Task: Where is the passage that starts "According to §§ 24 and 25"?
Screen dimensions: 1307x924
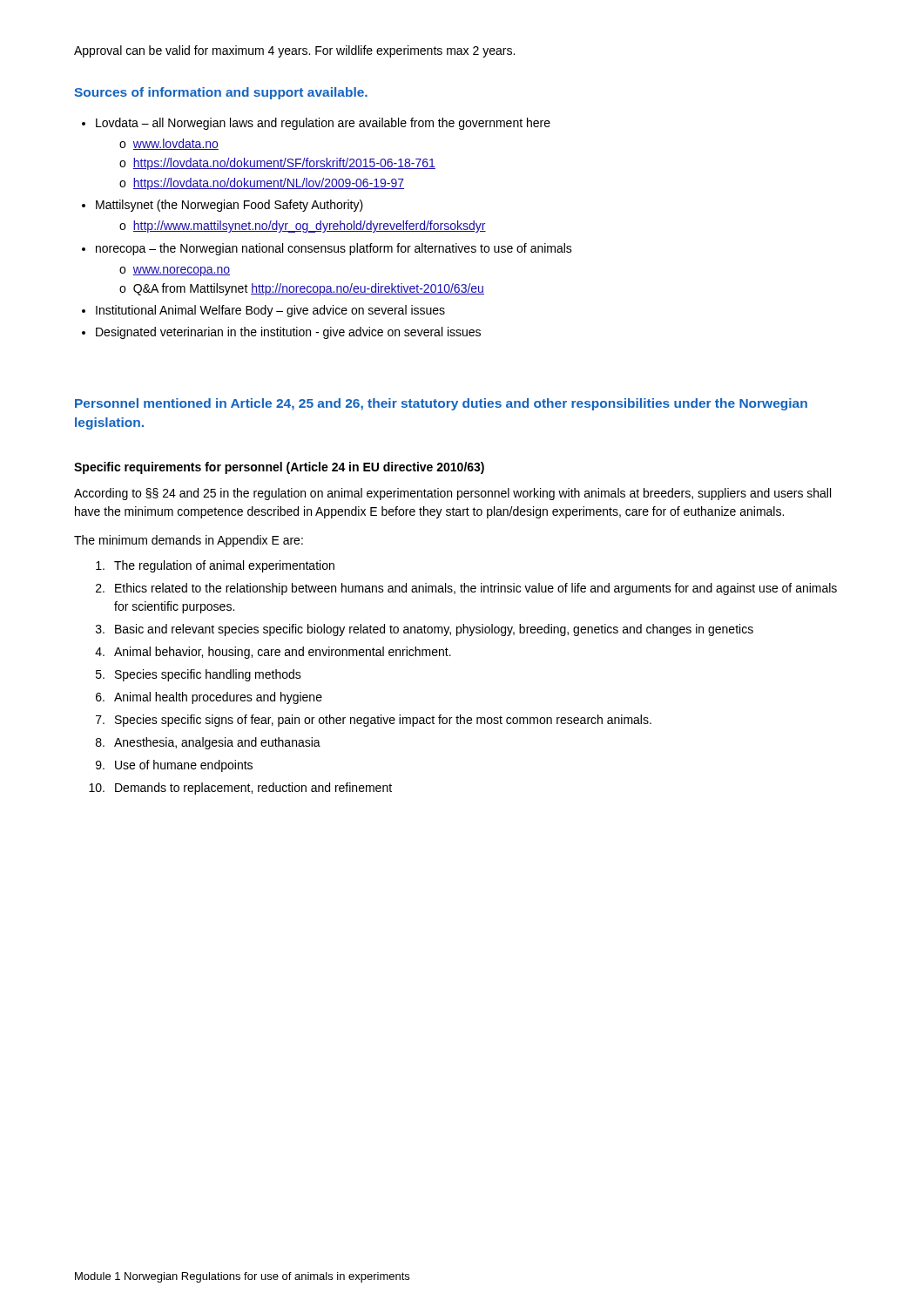Action: click(x=453, y=502)
